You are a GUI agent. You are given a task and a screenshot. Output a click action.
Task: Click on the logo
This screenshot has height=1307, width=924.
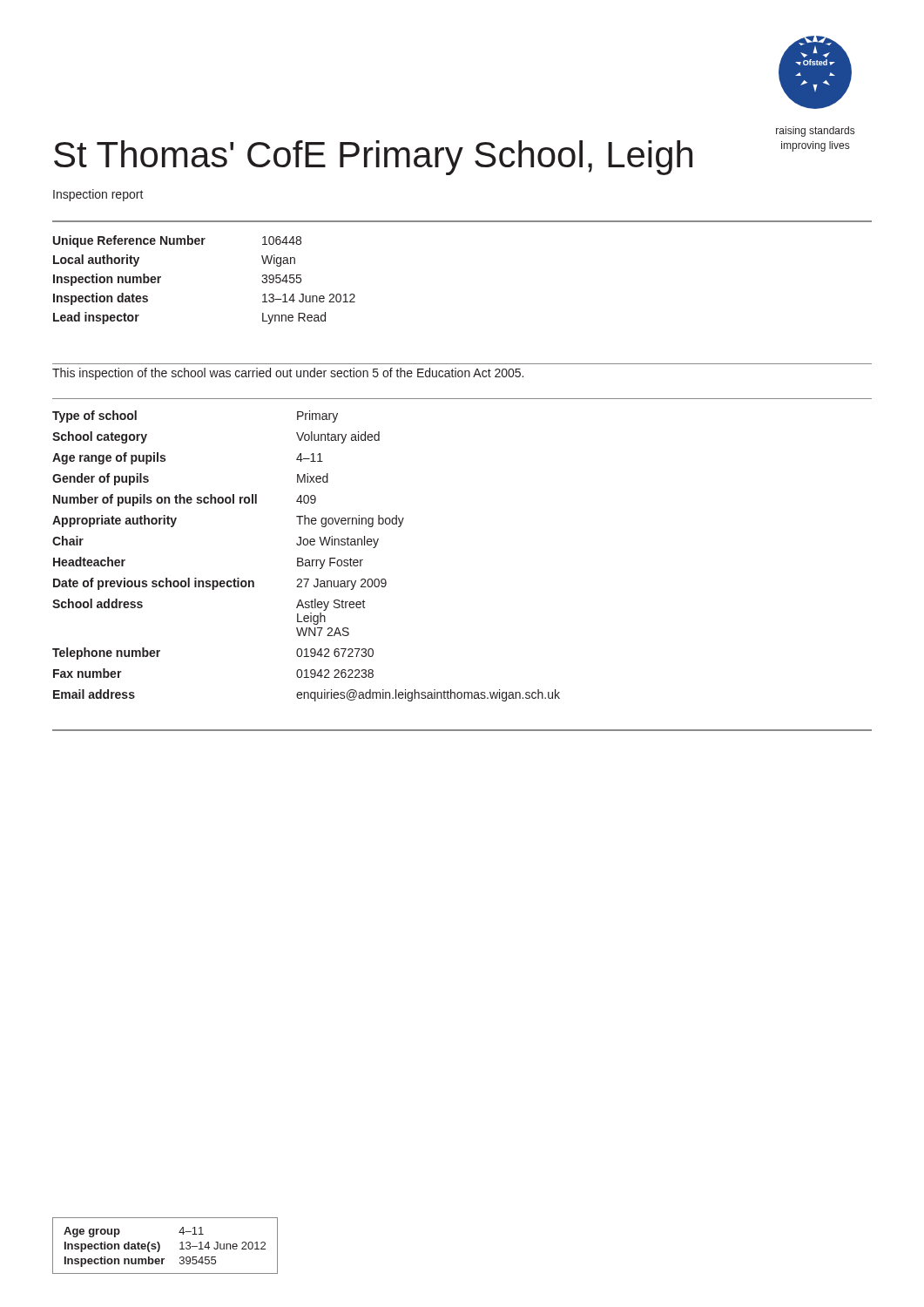point(815,93)
